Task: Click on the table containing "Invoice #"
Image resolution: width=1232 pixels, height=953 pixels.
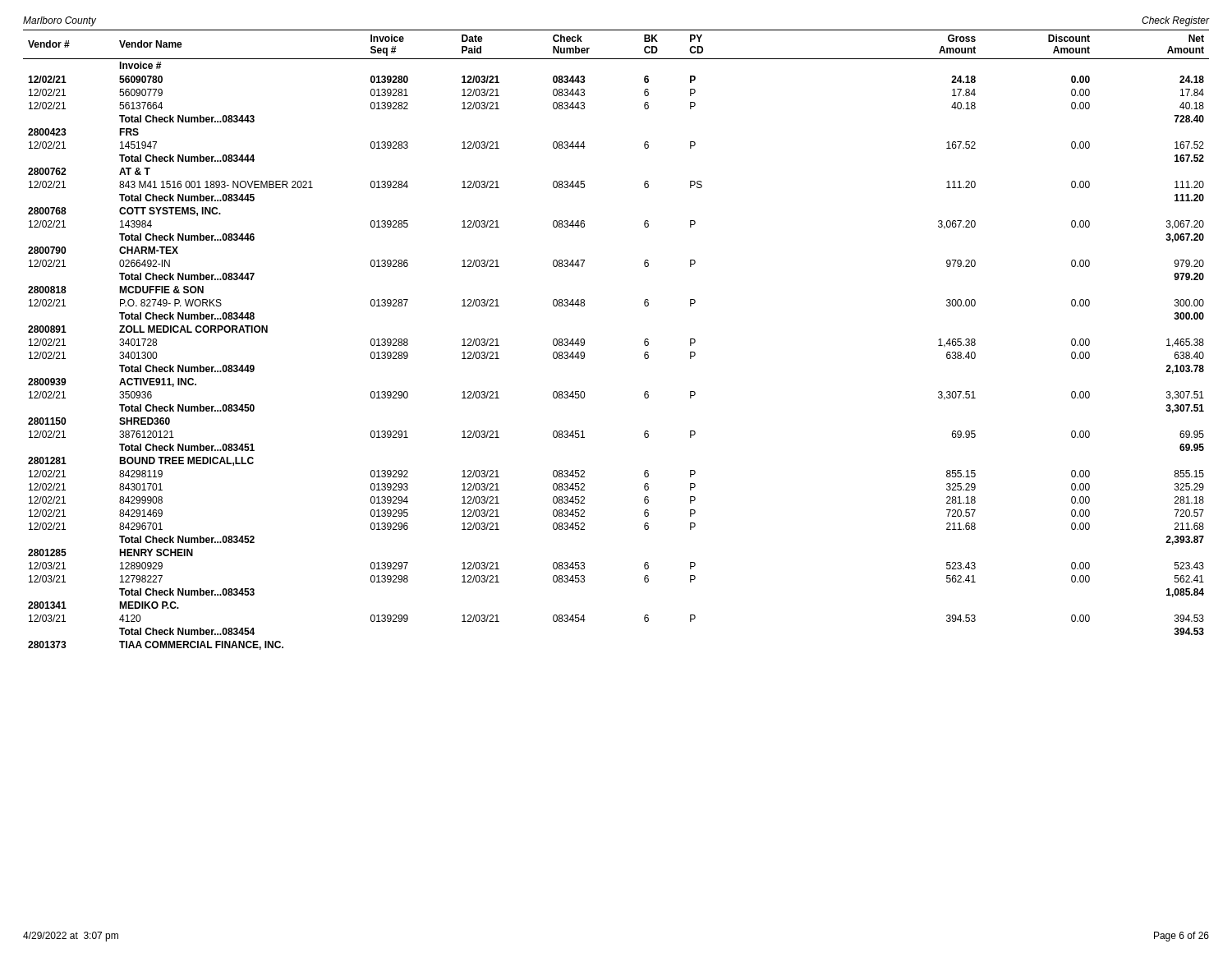Action: click(616, 341)
